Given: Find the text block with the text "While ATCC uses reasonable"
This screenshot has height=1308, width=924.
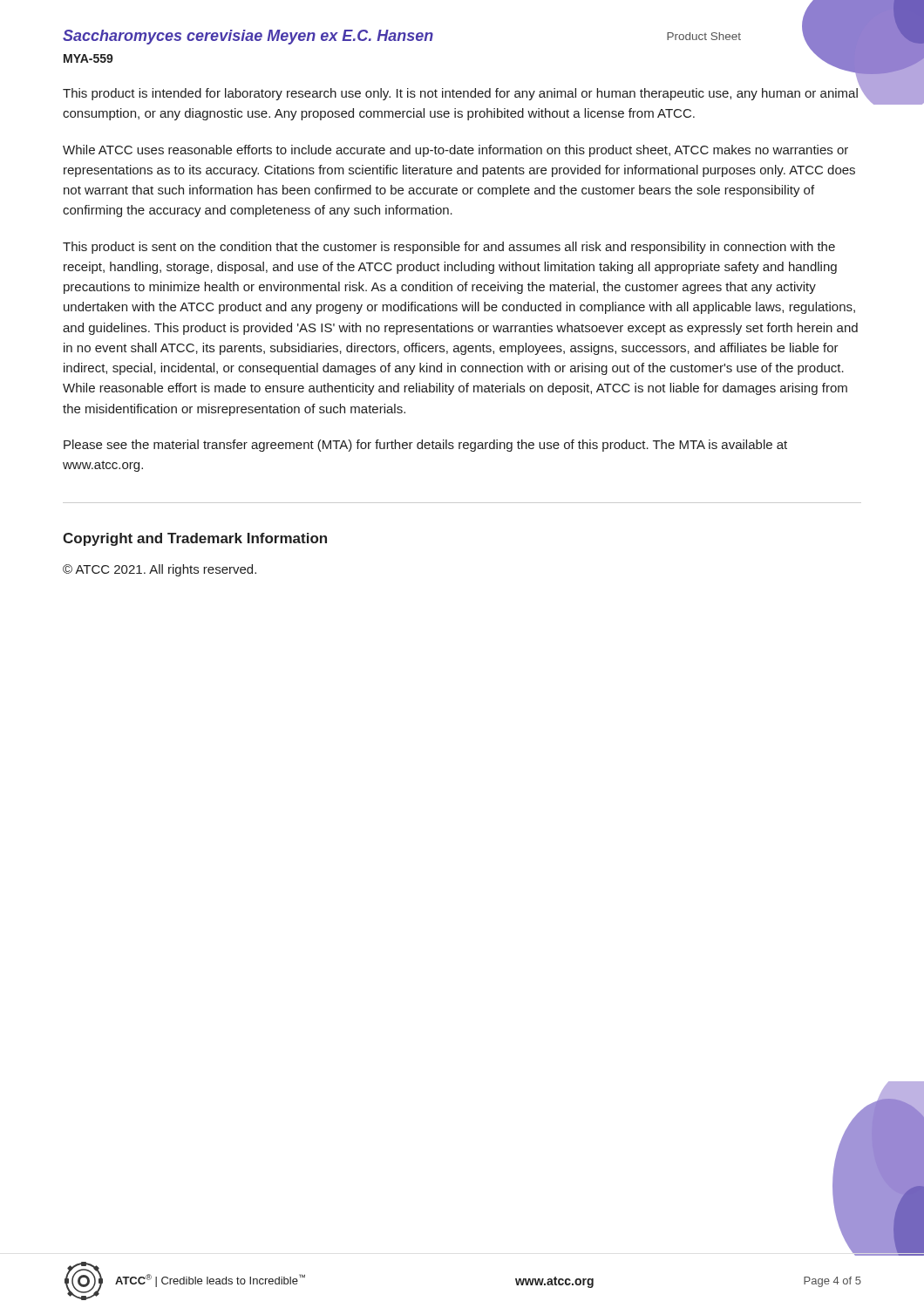Looking at the screenshot, I should click(459, 180).
